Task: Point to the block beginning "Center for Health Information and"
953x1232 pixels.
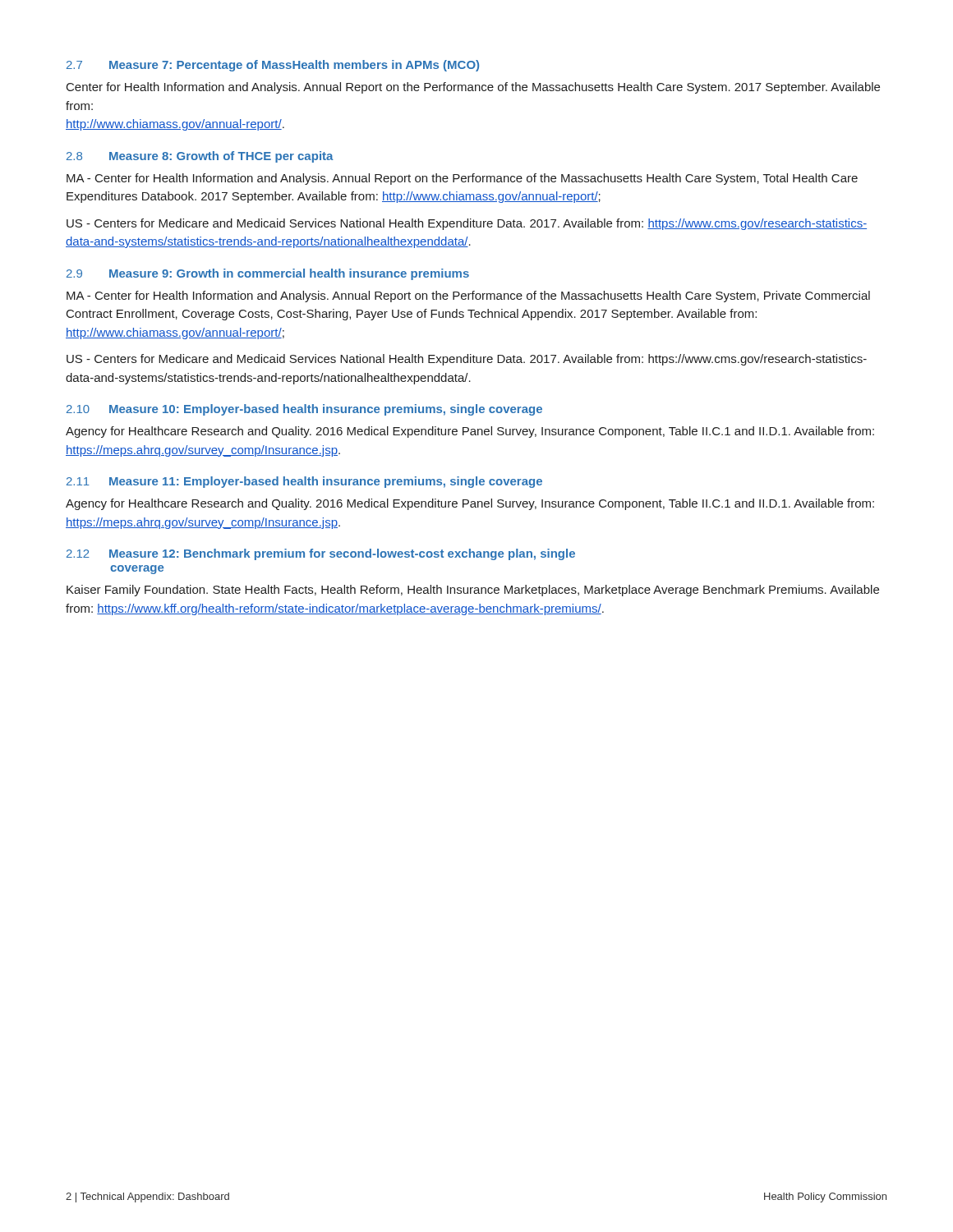Action: pyautogui.click(x=473, y=88)
